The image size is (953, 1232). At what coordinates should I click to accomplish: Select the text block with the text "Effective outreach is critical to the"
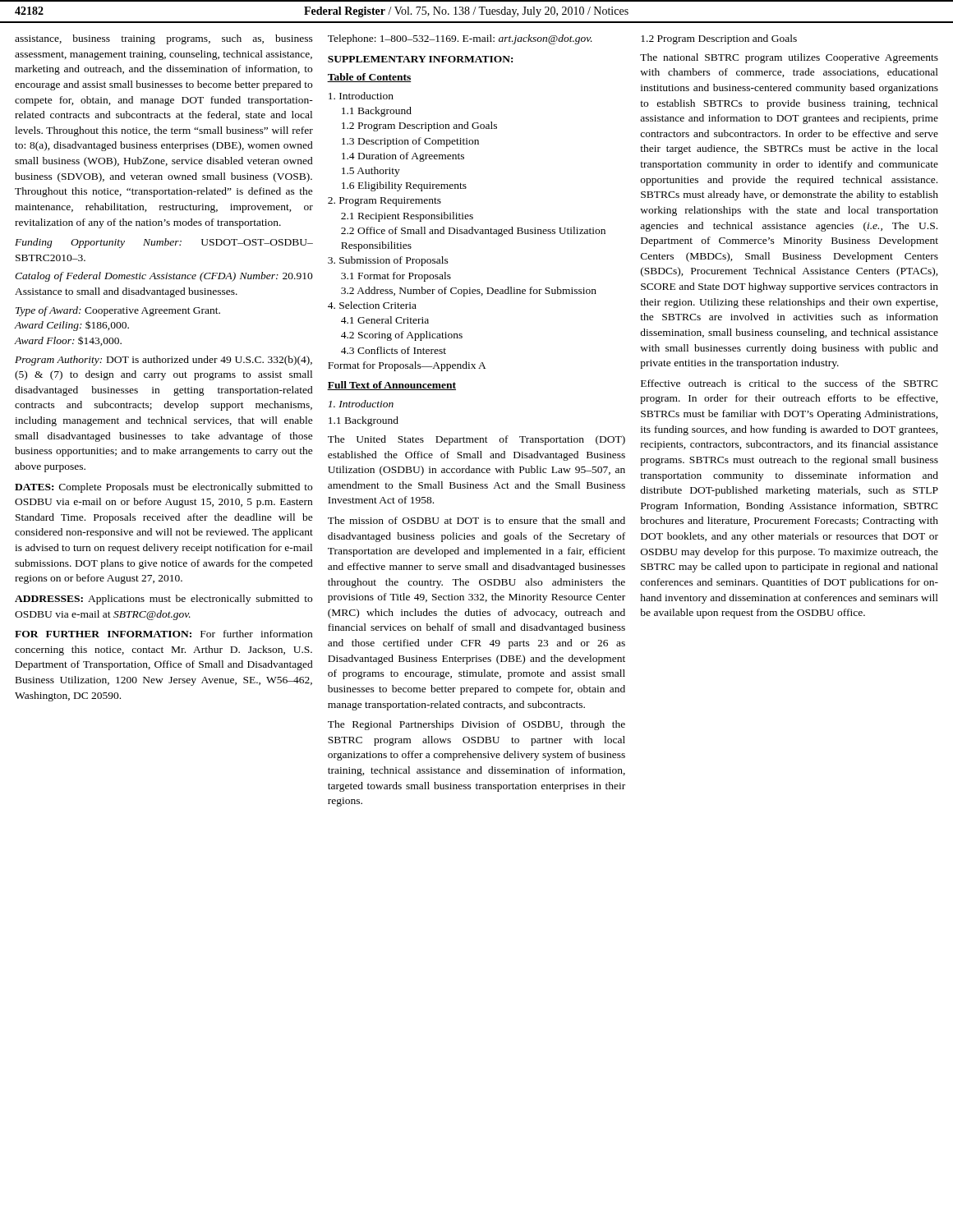click(789, 498)
